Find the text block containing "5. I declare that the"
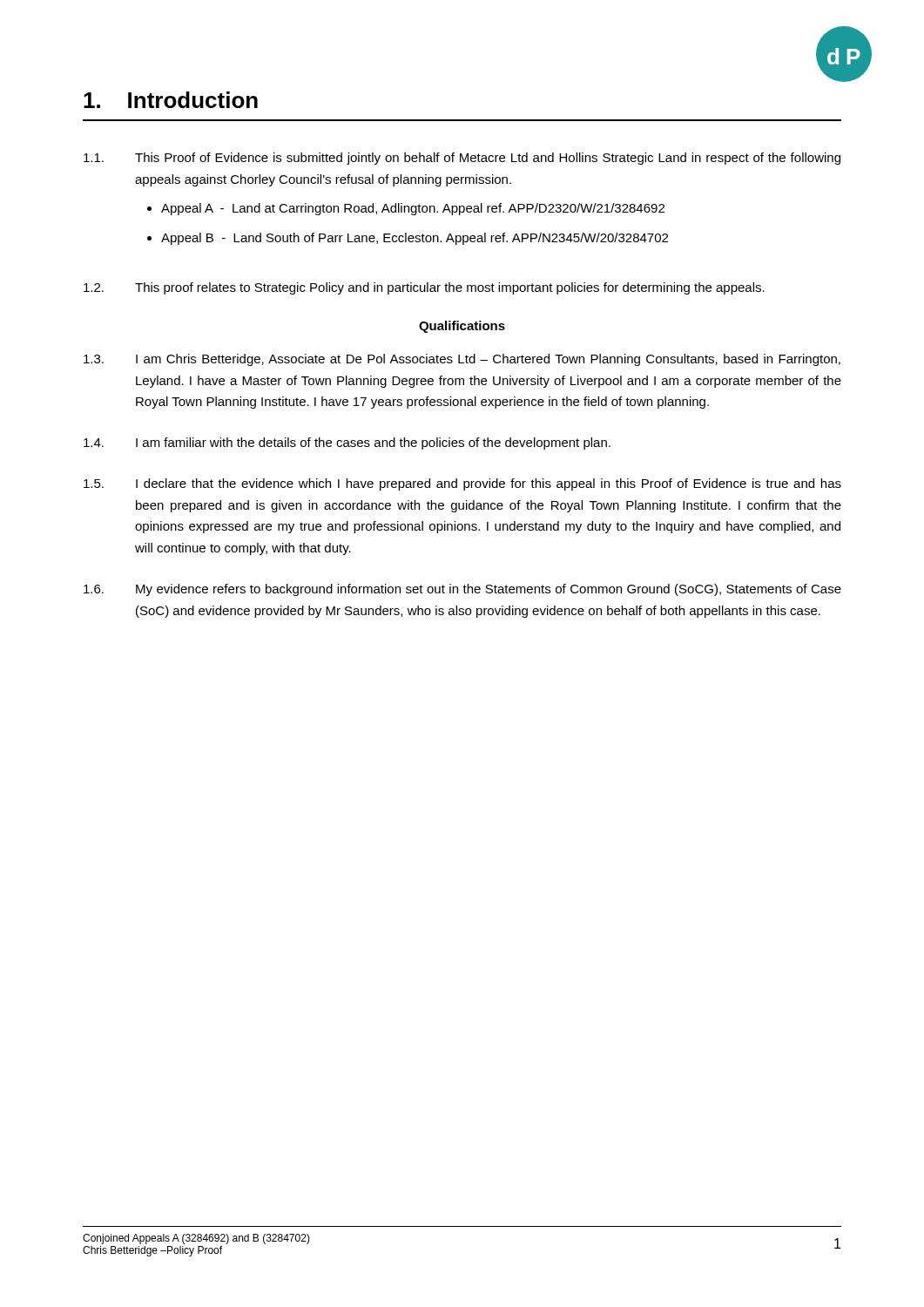924x1307 pixels. [462, 516]
